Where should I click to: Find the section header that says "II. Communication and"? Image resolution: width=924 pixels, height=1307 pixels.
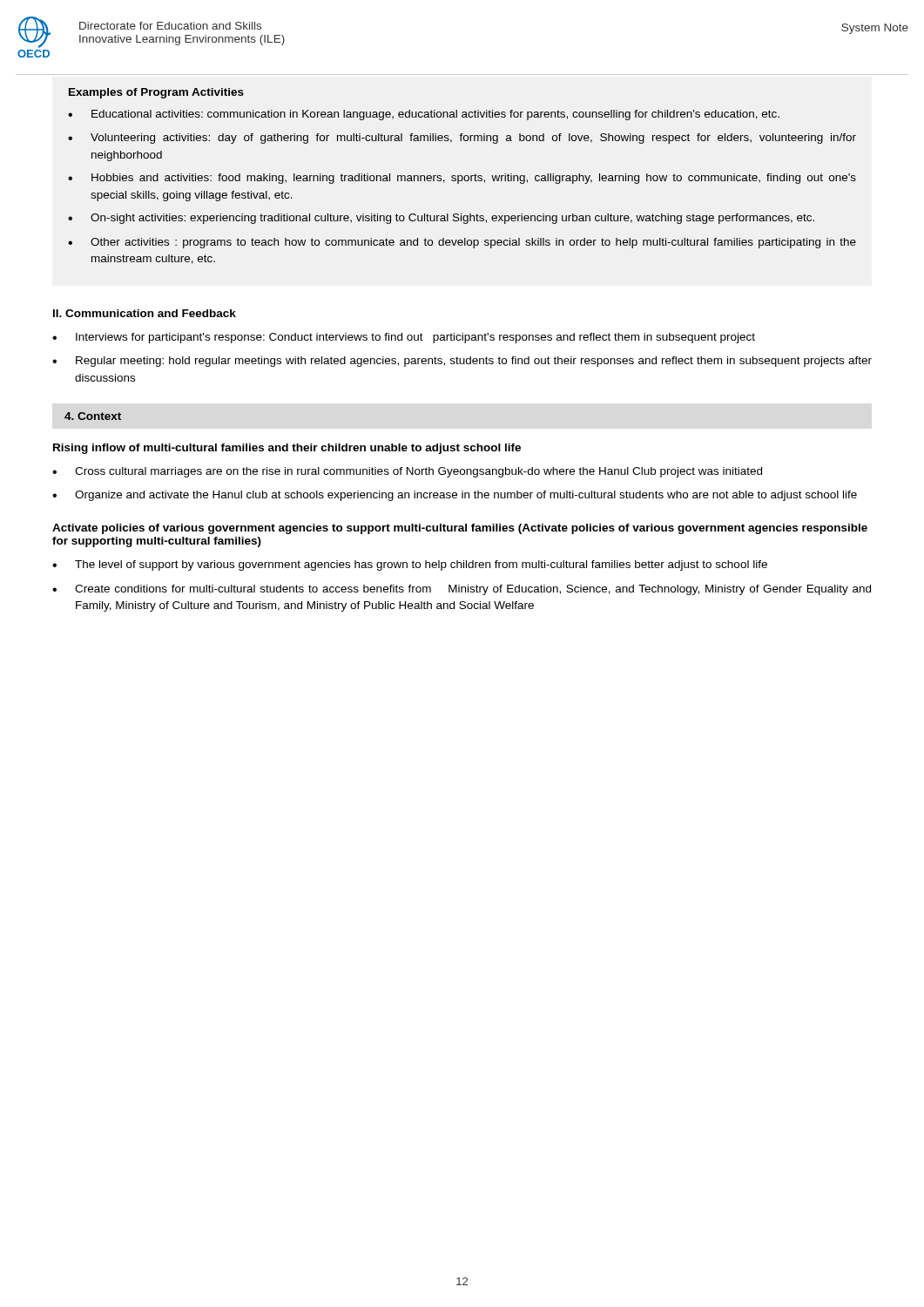pyautogui.click(x=144, y=313)
